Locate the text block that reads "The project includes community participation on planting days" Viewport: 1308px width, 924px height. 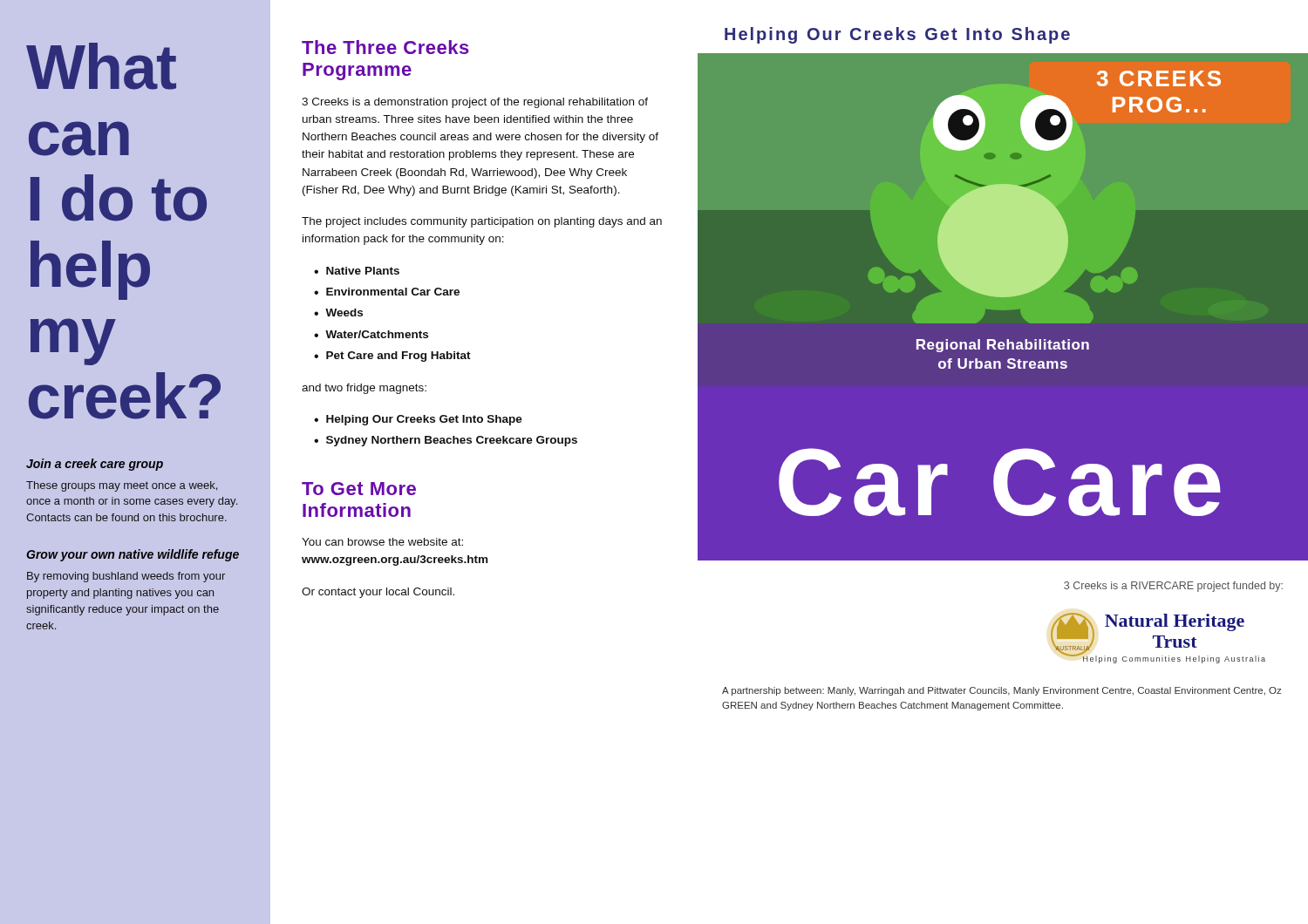coord(484,230)
